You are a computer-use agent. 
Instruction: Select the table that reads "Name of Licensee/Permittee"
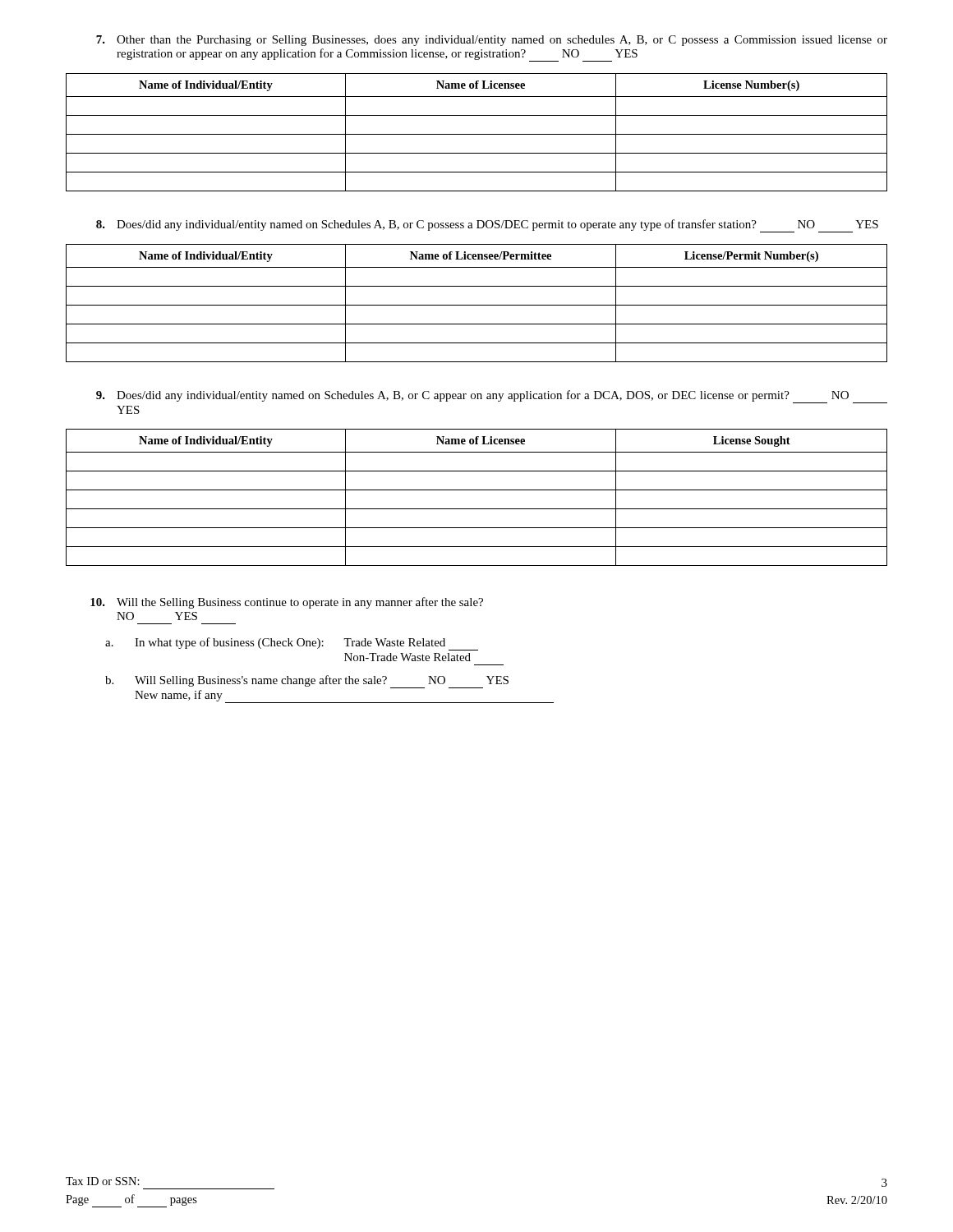(476, 303)
